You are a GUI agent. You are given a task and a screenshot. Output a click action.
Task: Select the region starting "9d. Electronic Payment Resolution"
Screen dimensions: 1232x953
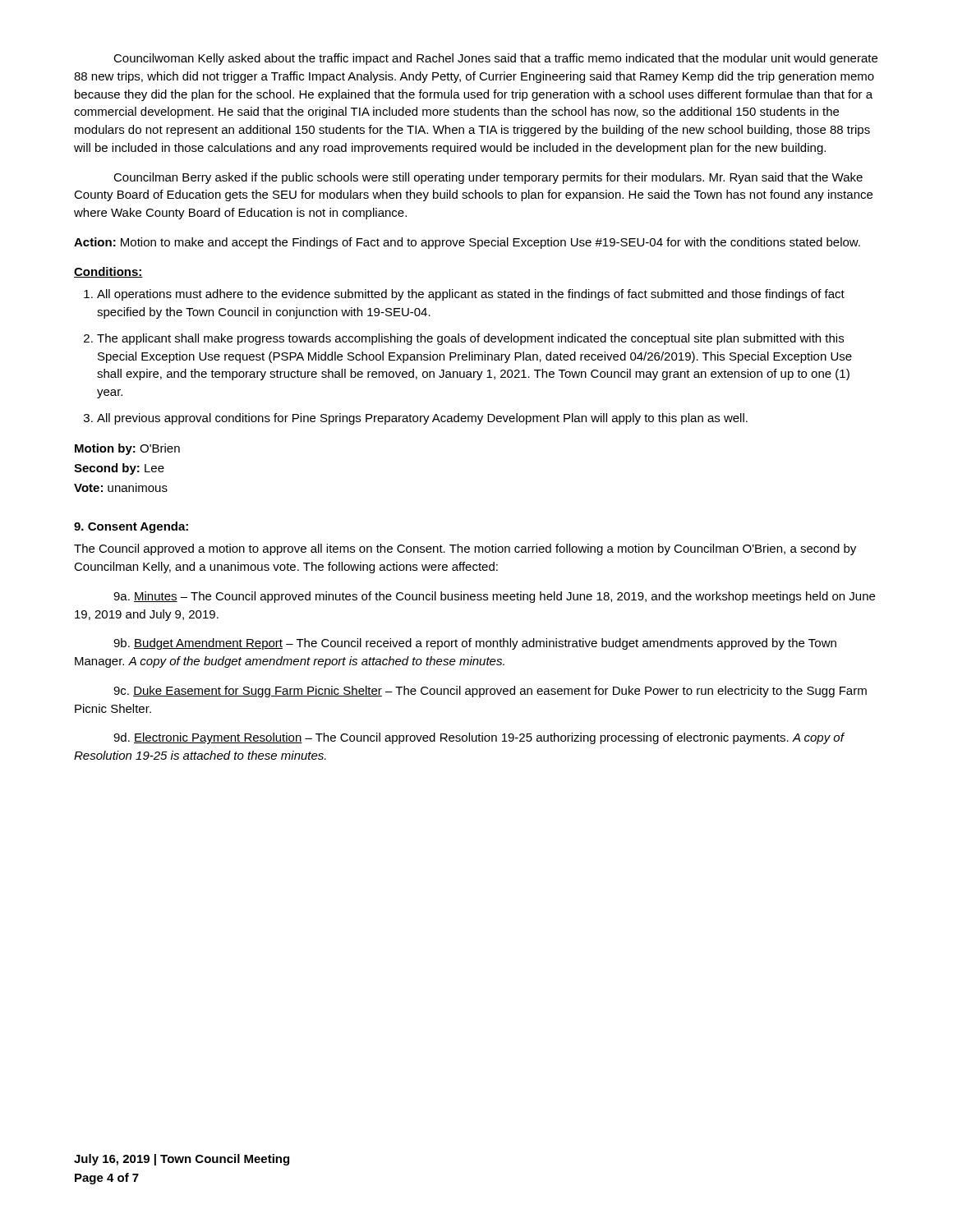click(459, 746)
